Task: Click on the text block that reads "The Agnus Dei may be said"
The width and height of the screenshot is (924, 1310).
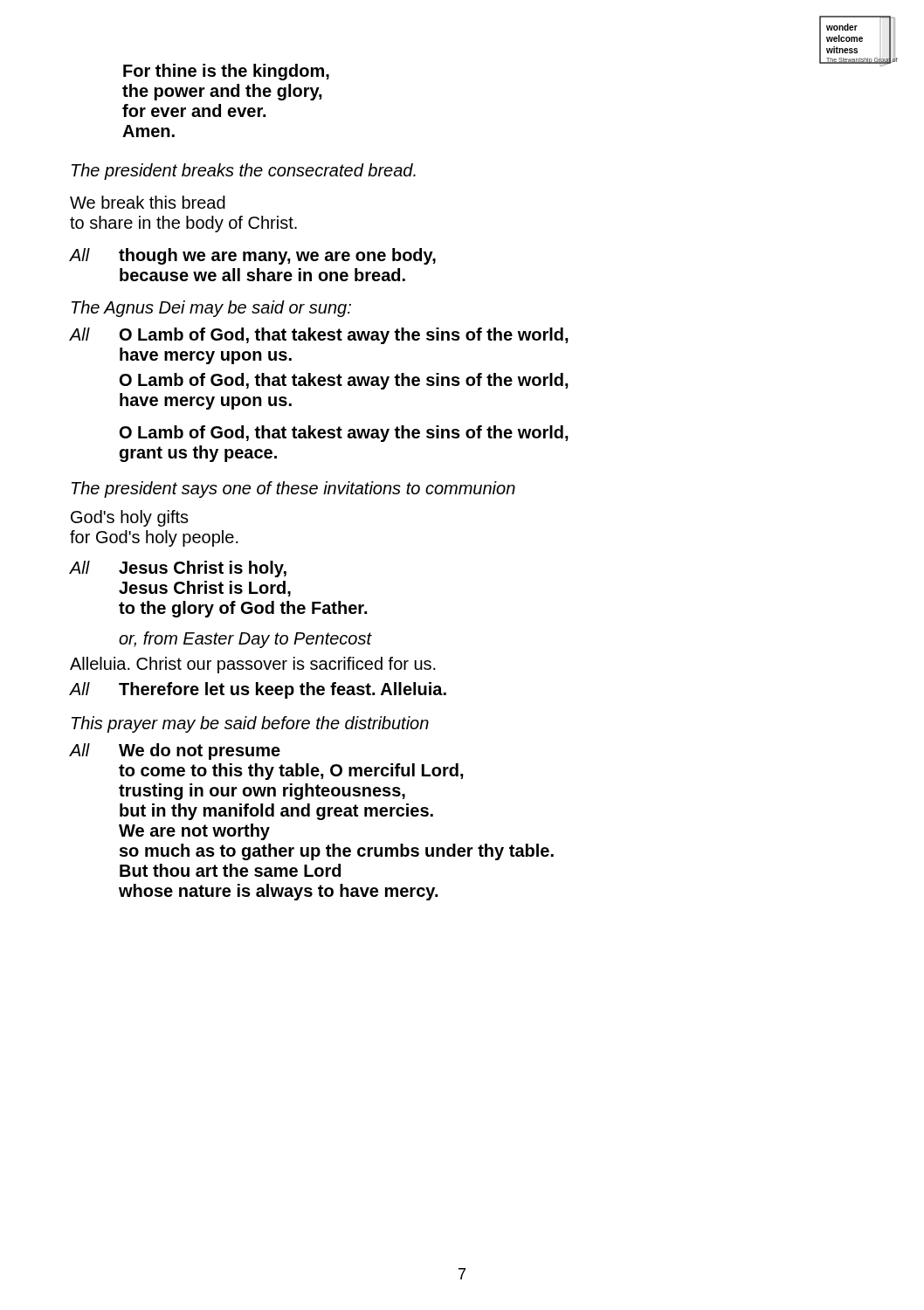Action: coord(211,307)
